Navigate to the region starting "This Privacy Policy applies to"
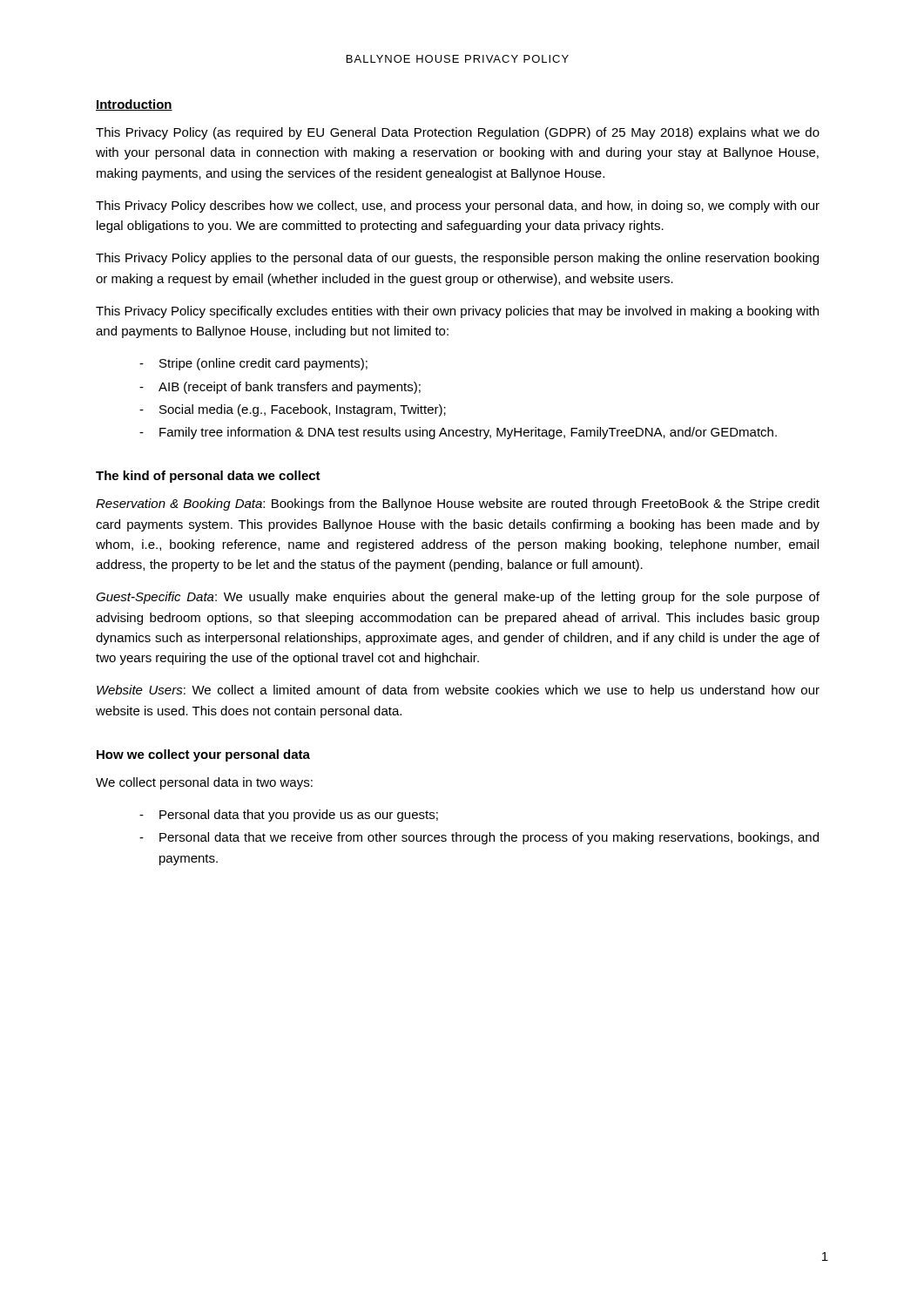Image resolution: width=924 pixels, height=1307 pixels. pyautogui.click(x=458, y=268)
